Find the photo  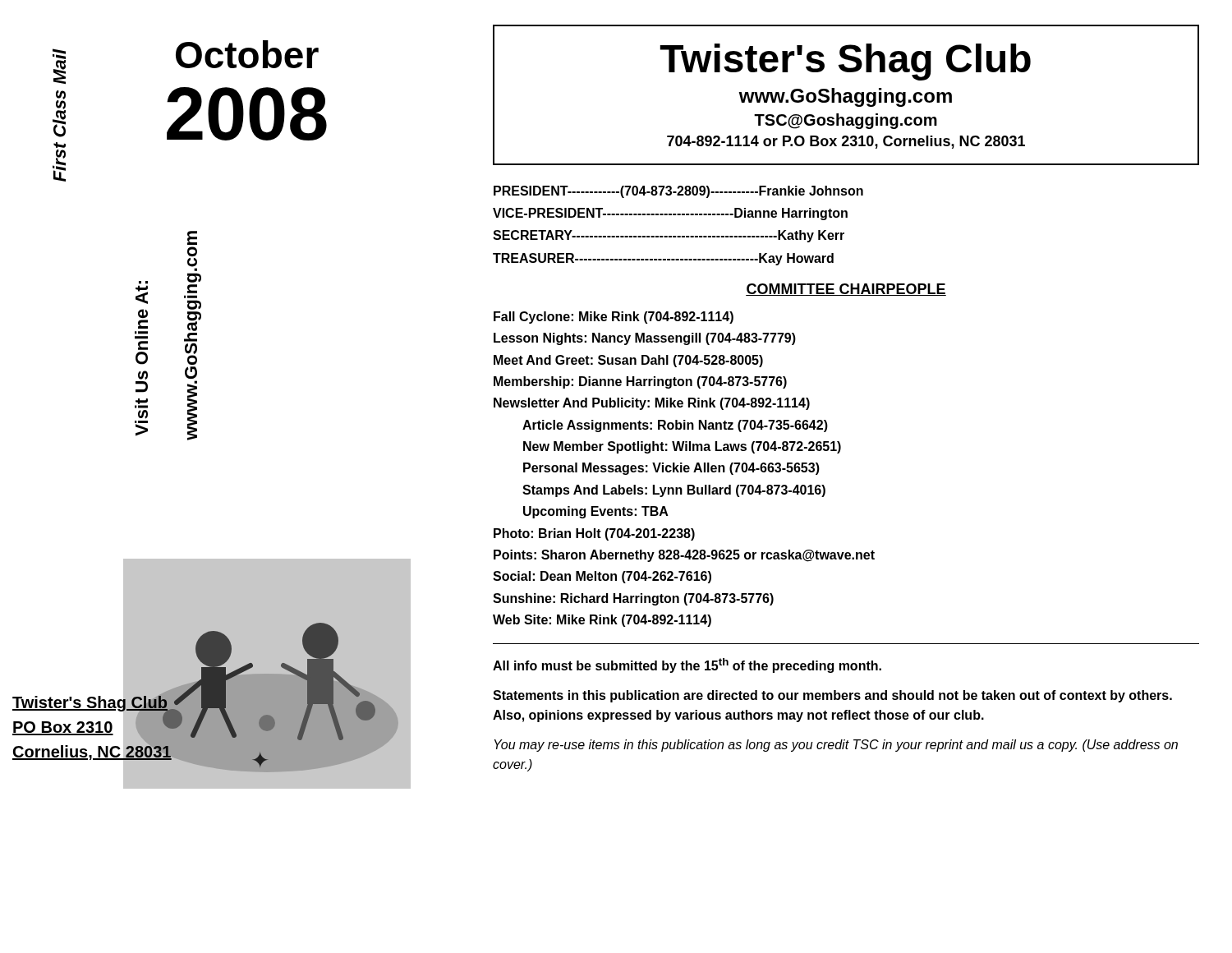(x=267, y=674)
